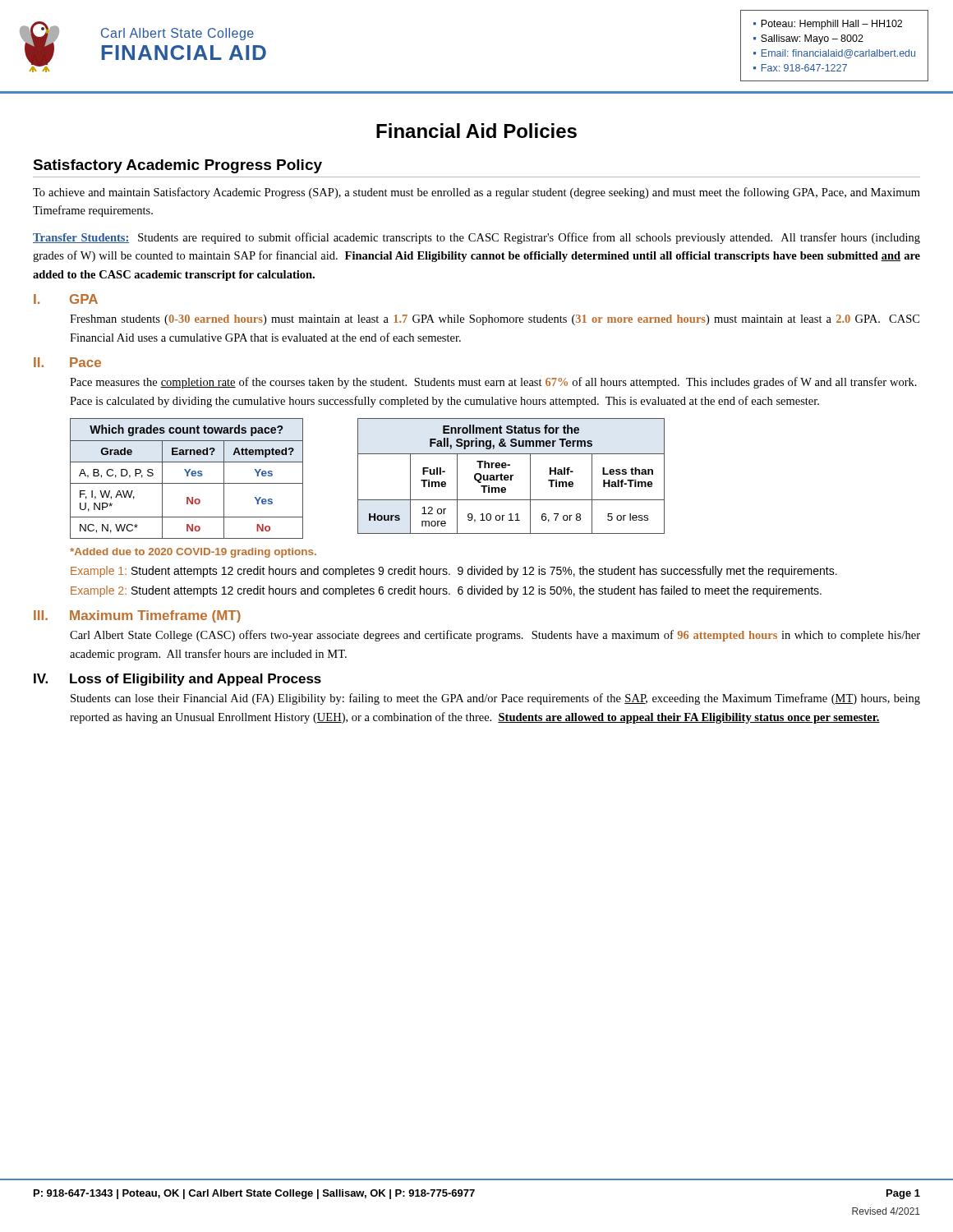Find the text block containing "Added due to 2020"
953x1232 pixels.
click(x=193, y=552)
